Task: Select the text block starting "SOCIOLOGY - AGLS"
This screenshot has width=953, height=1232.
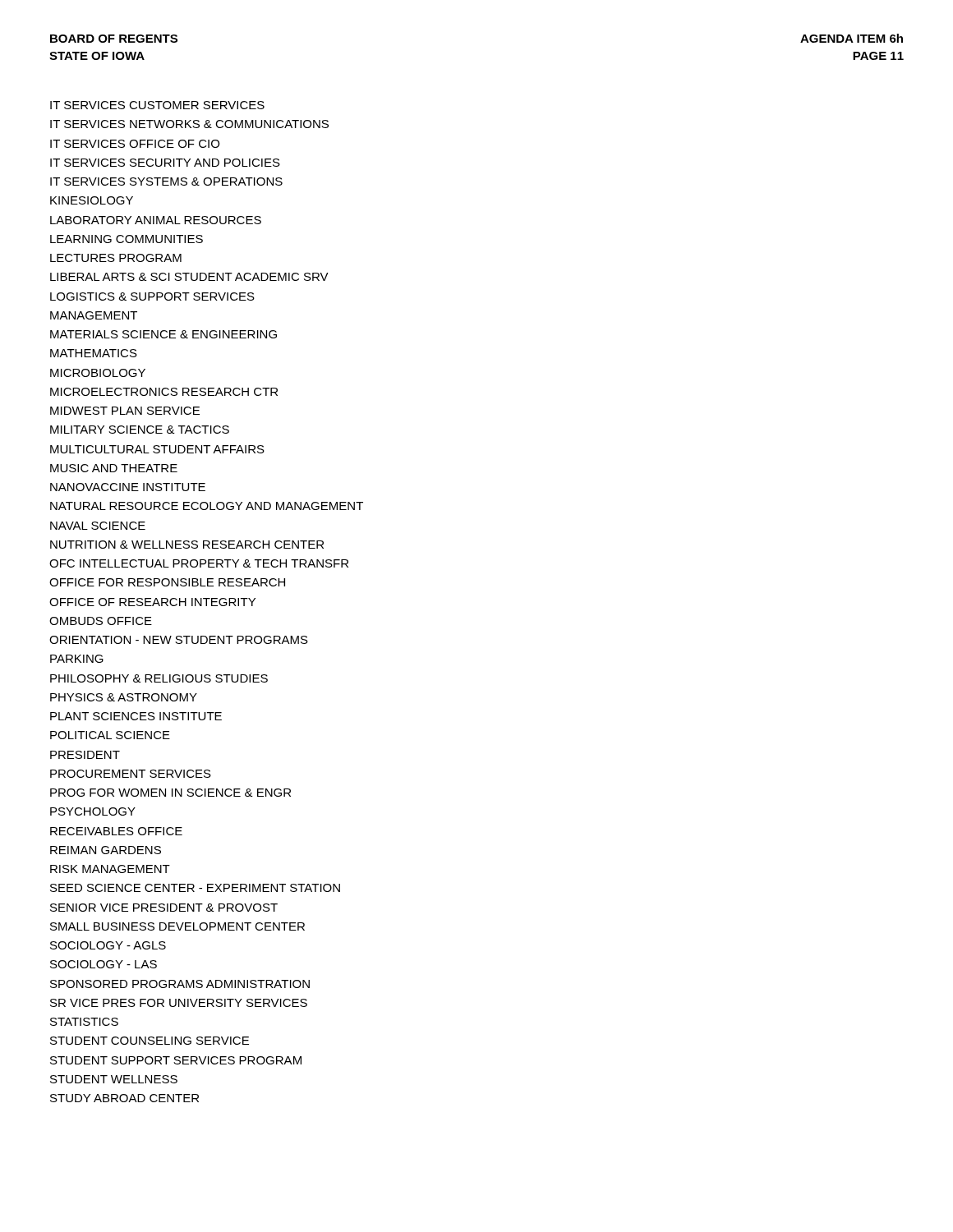Action: pos(108,945)
